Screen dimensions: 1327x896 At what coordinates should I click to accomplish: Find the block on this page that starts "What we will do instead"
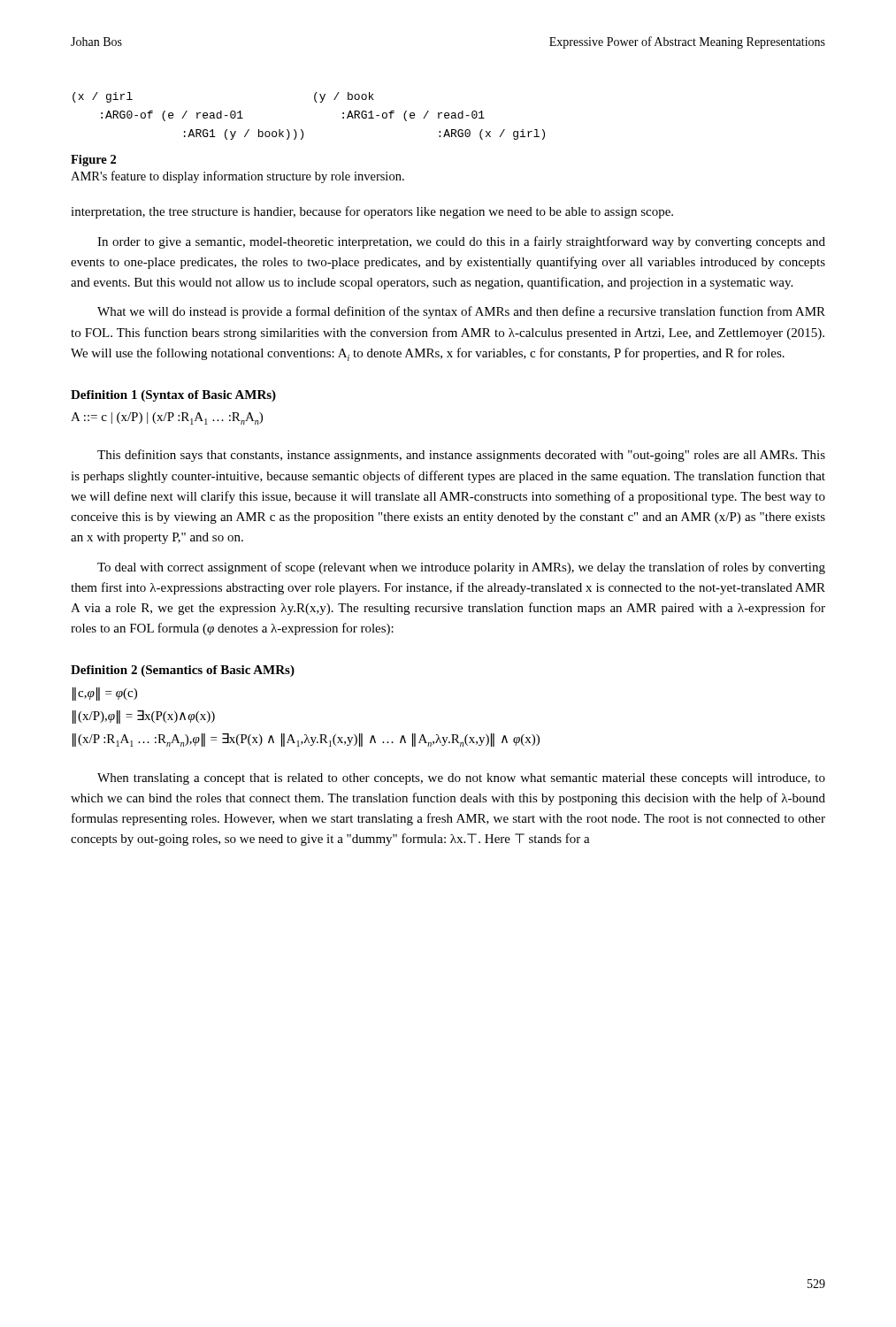click(448, 334)
